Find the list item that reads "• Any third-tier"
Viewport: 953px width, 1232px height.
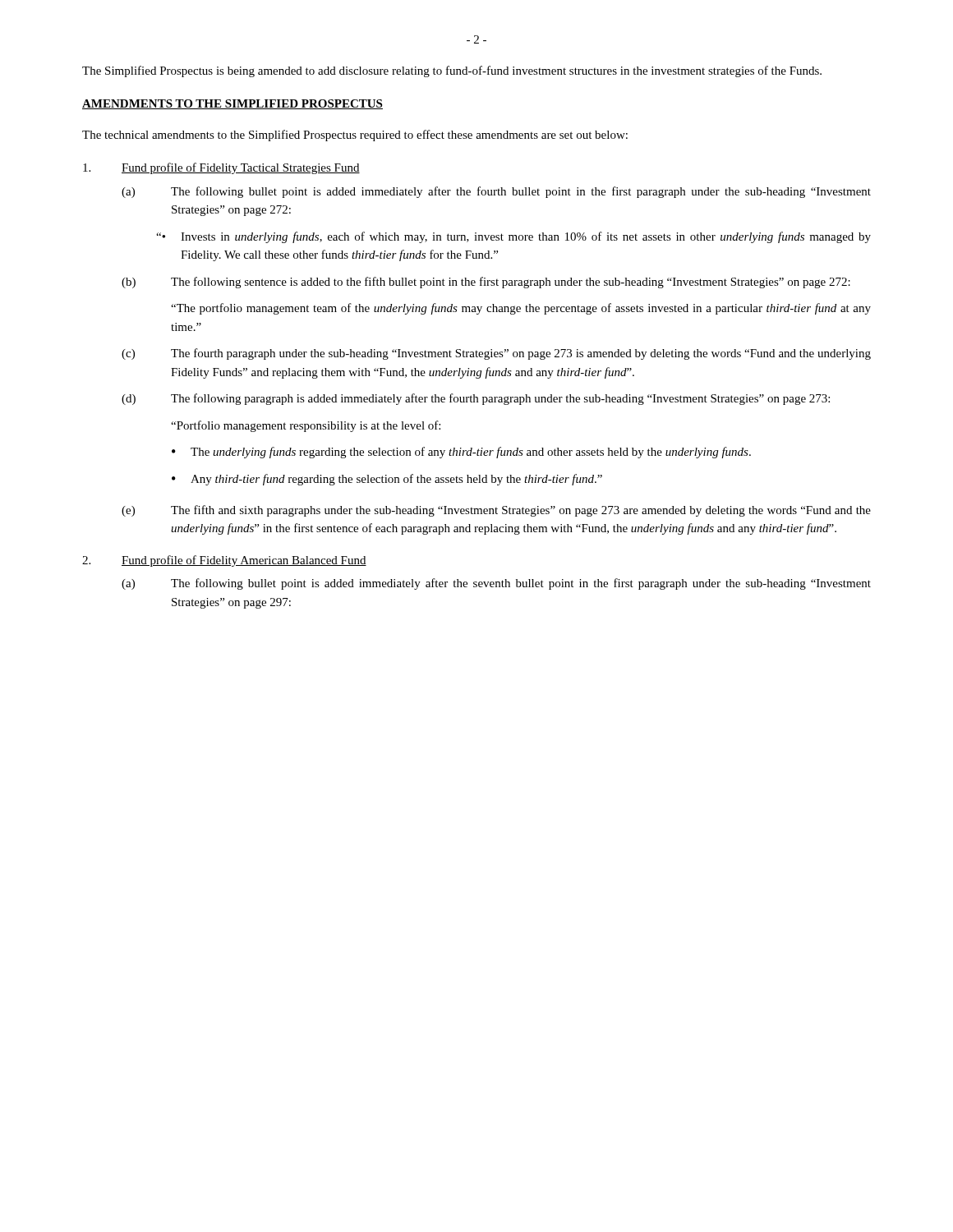coord(521,480)
